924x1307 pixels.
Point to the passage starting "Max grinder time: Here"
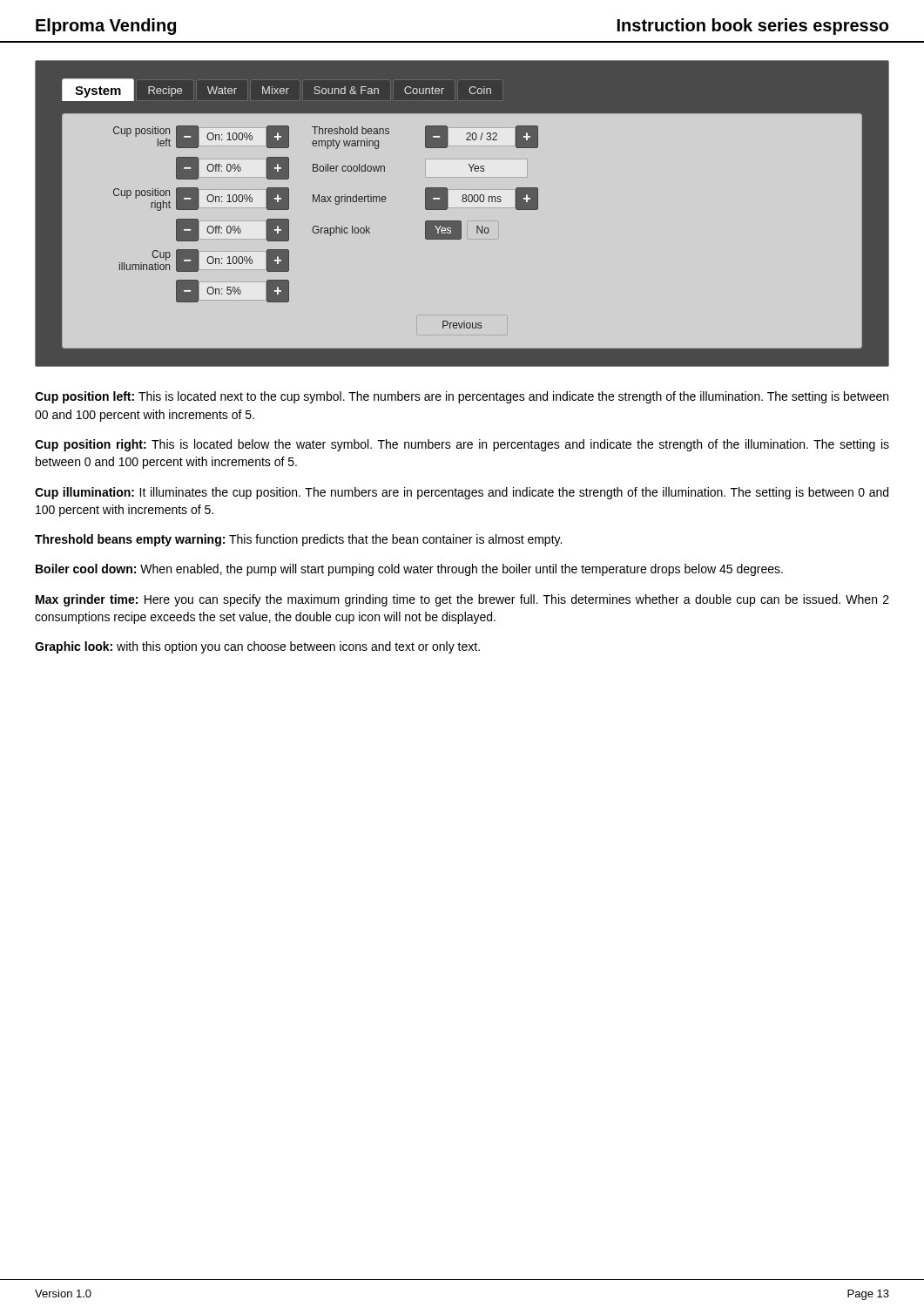462,608
